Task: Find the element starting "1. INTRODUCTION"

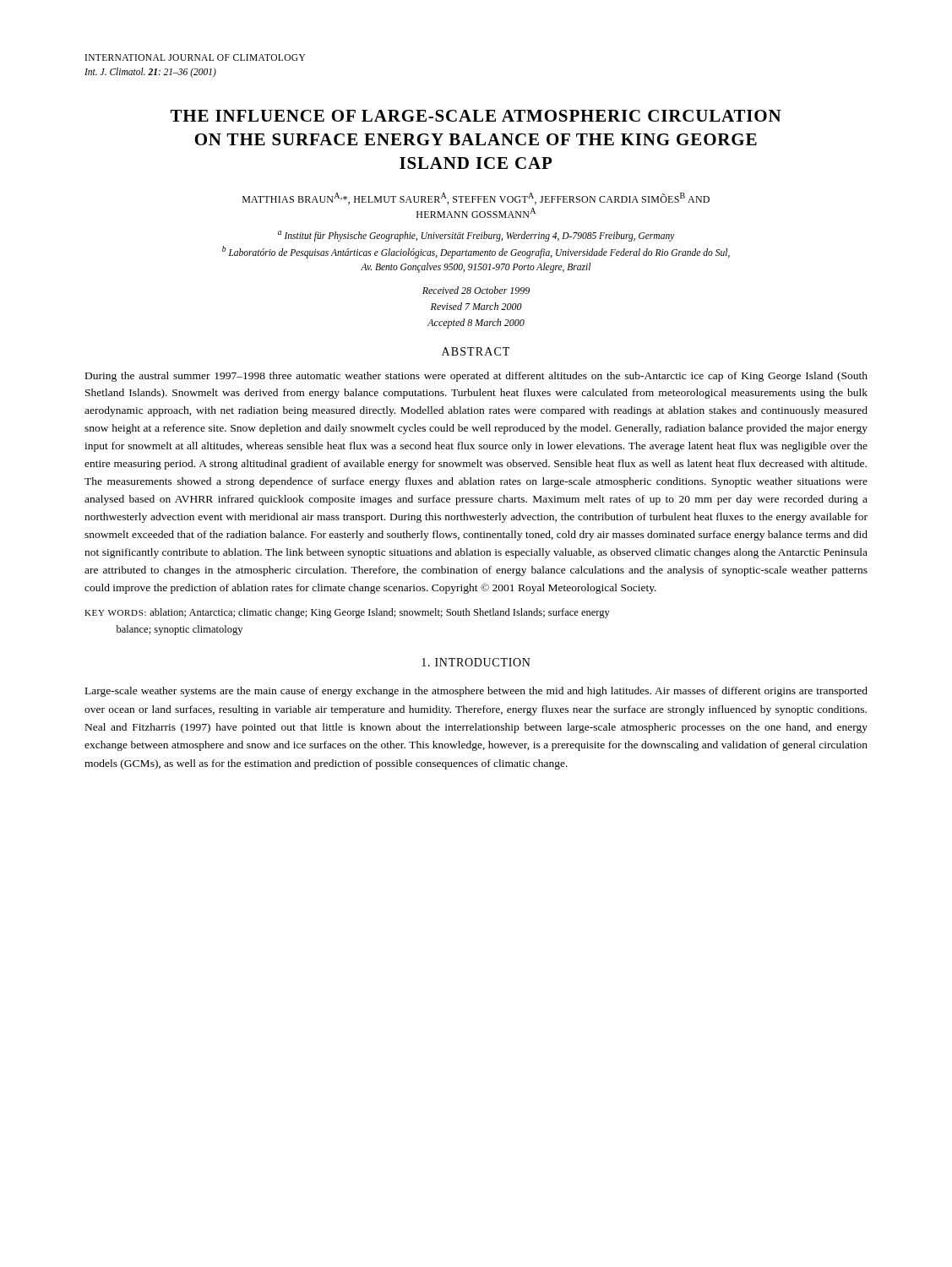Action: pyautogui.click(x=476, y=663)
